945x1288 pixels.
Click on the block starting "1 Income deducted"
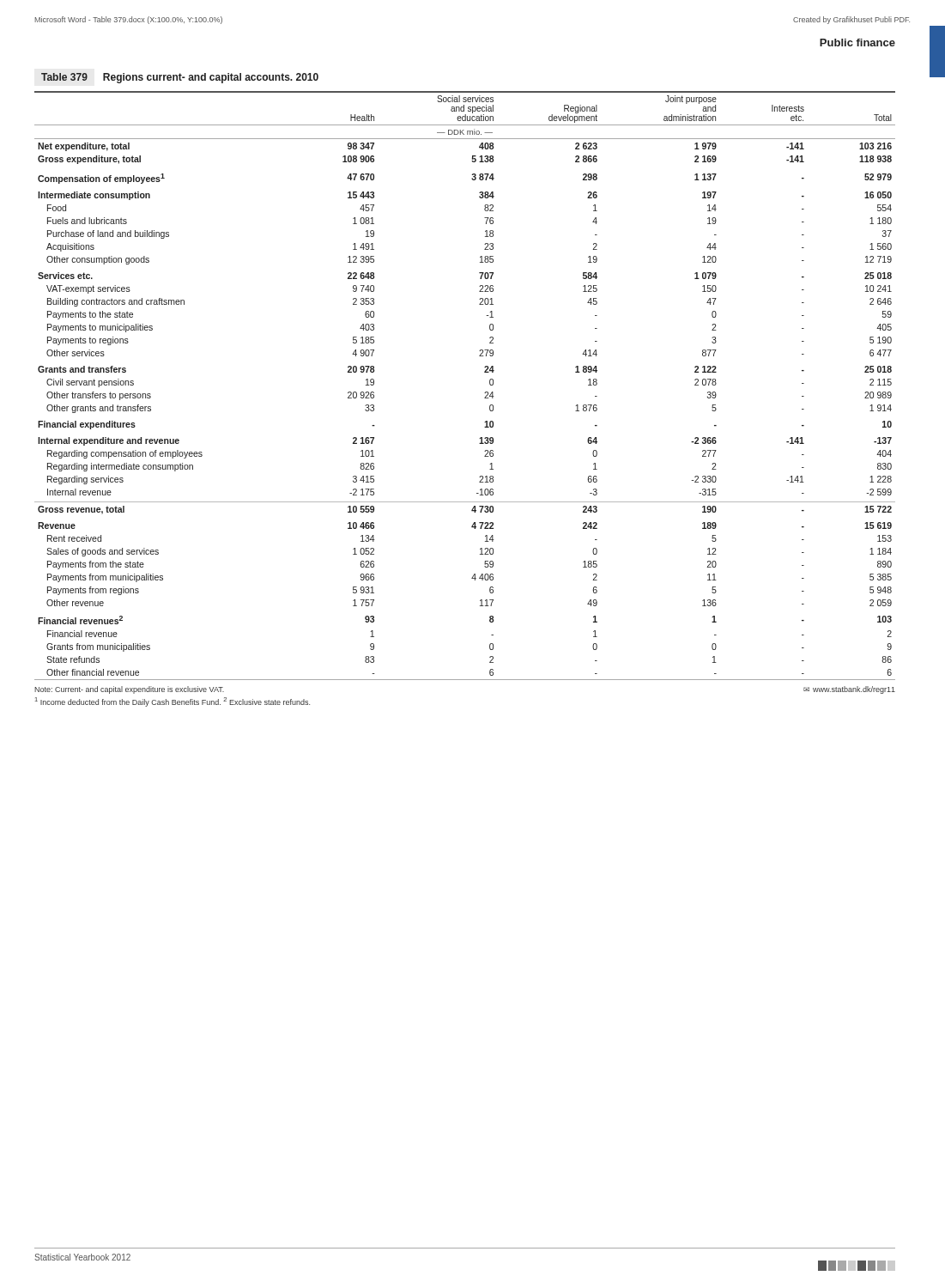point(173,701)
